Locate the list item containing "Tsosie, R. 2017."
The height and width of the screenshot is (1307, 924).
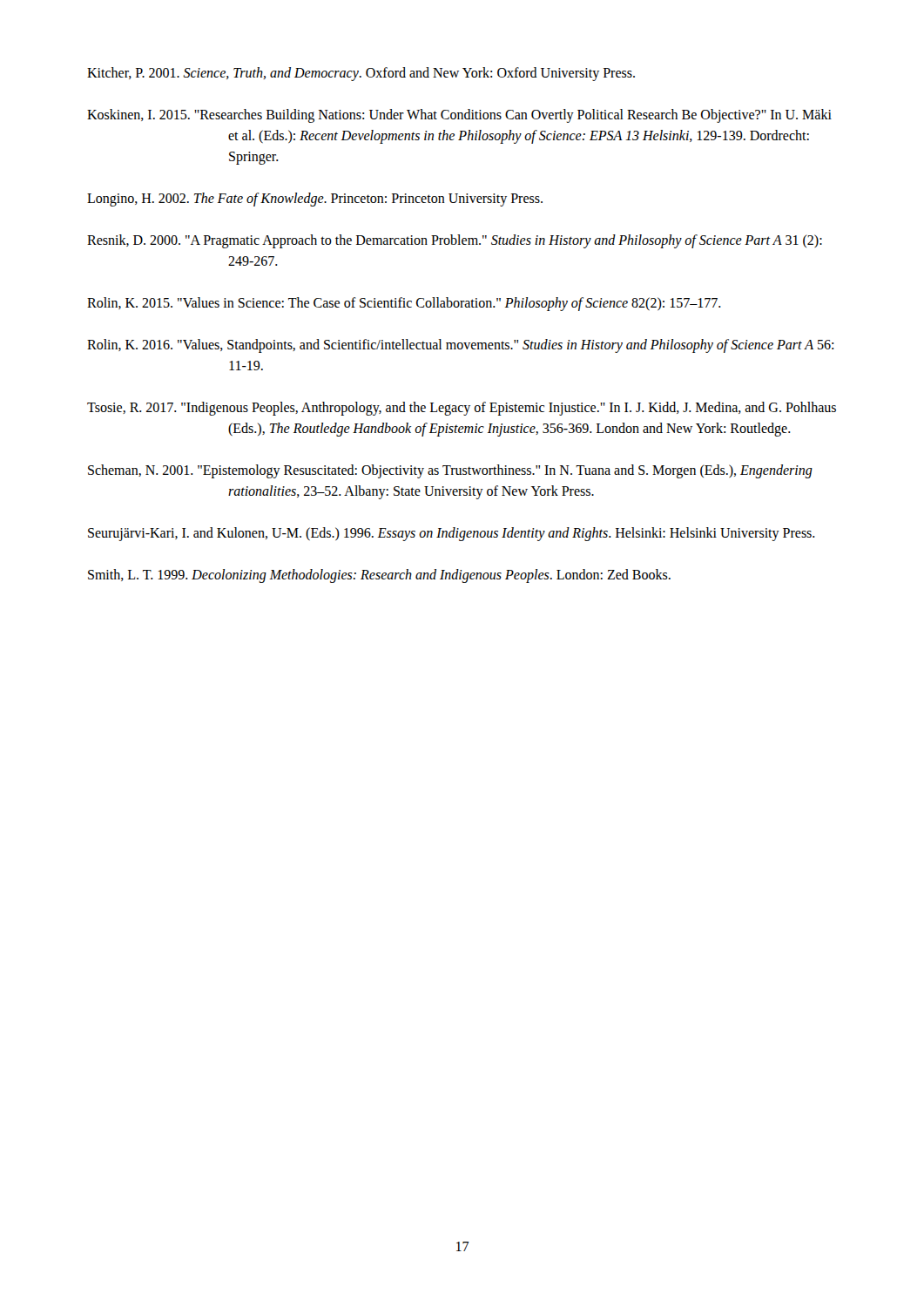tap(462, 418)
